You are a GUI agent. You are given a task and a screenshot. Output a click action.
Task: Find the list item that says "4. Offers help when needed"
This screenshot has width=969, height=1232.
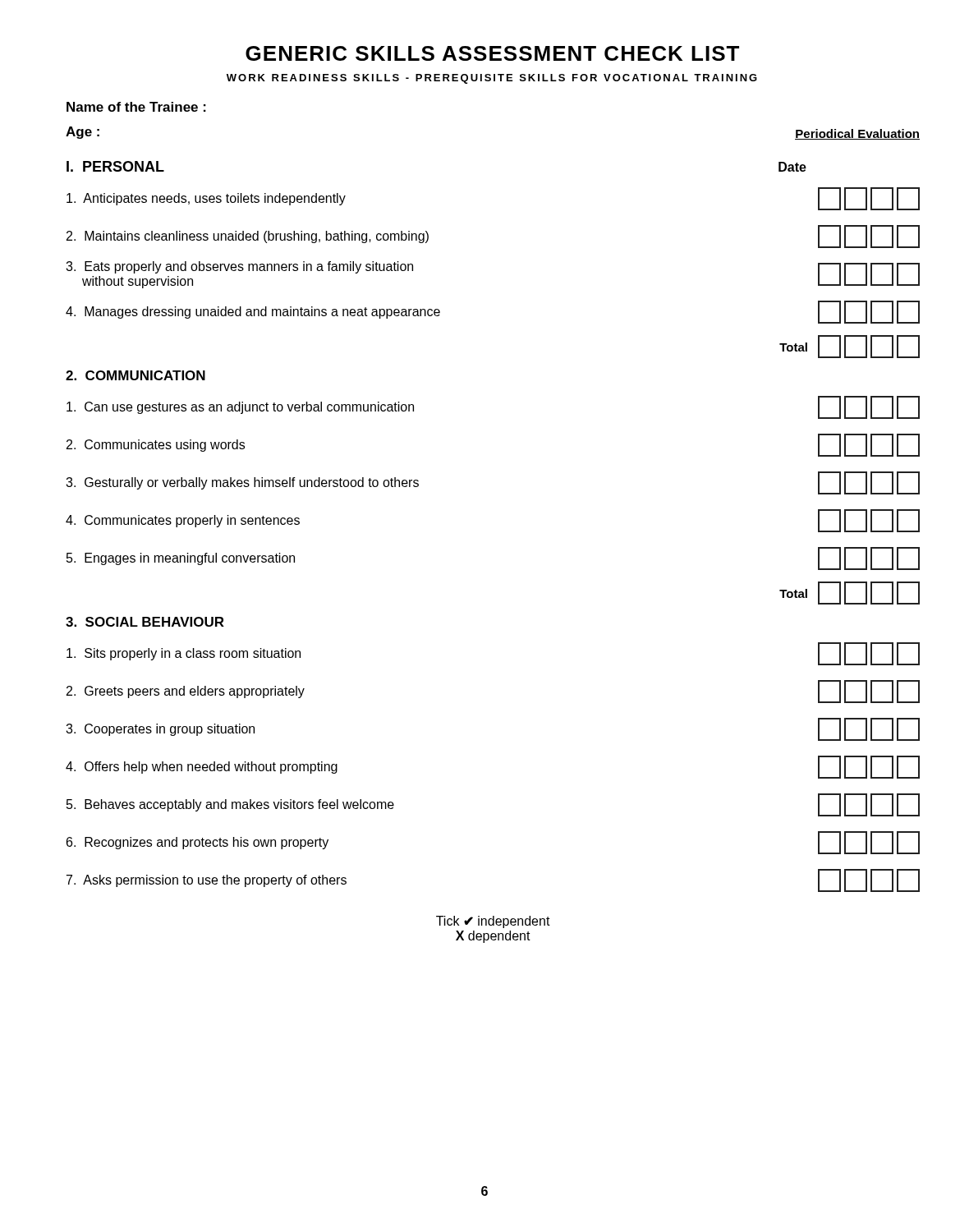click(x=208, y=767)
